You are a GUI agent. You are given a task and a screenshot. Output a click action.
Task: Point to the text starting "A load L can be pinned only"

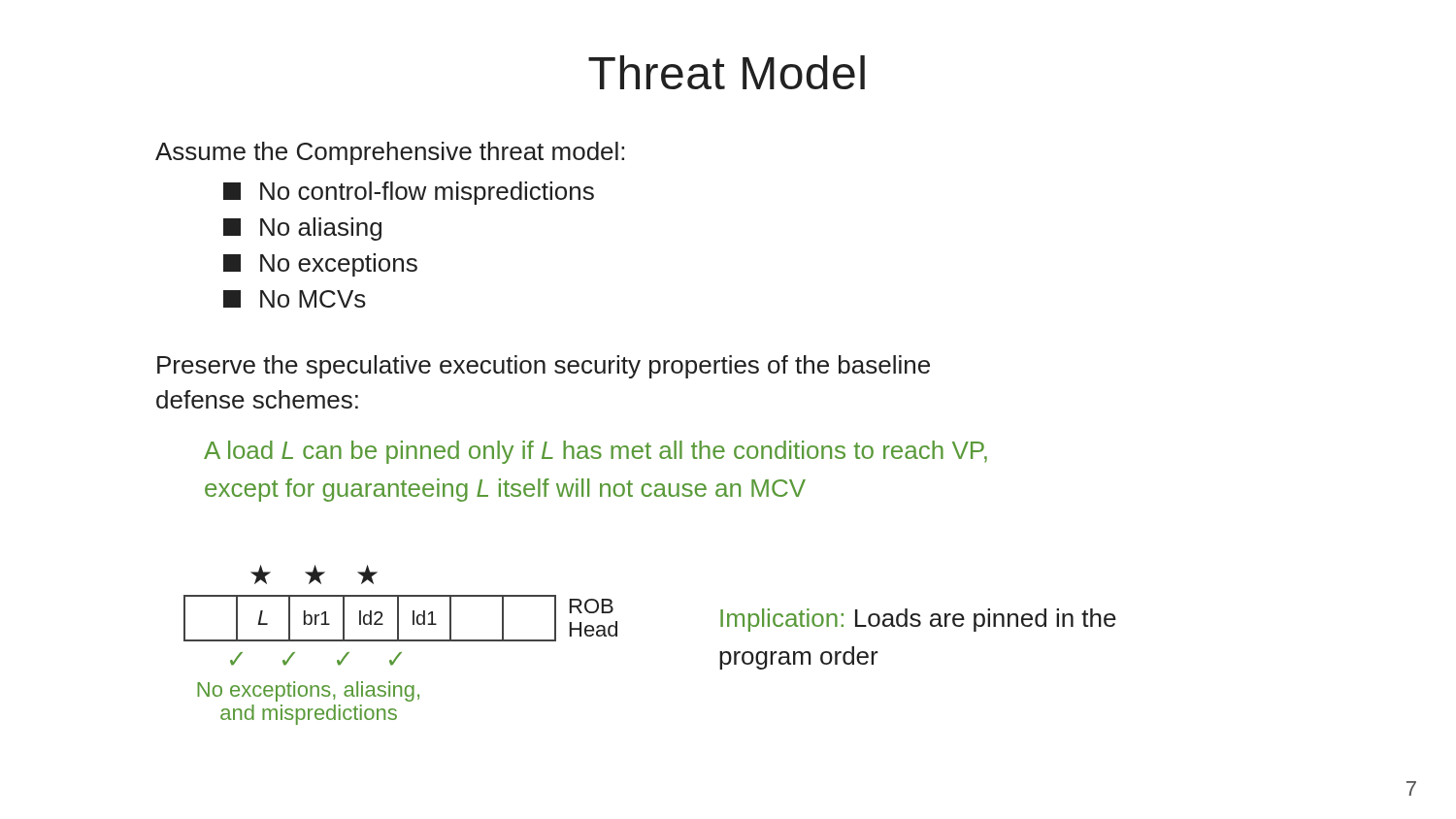point(596,469)
